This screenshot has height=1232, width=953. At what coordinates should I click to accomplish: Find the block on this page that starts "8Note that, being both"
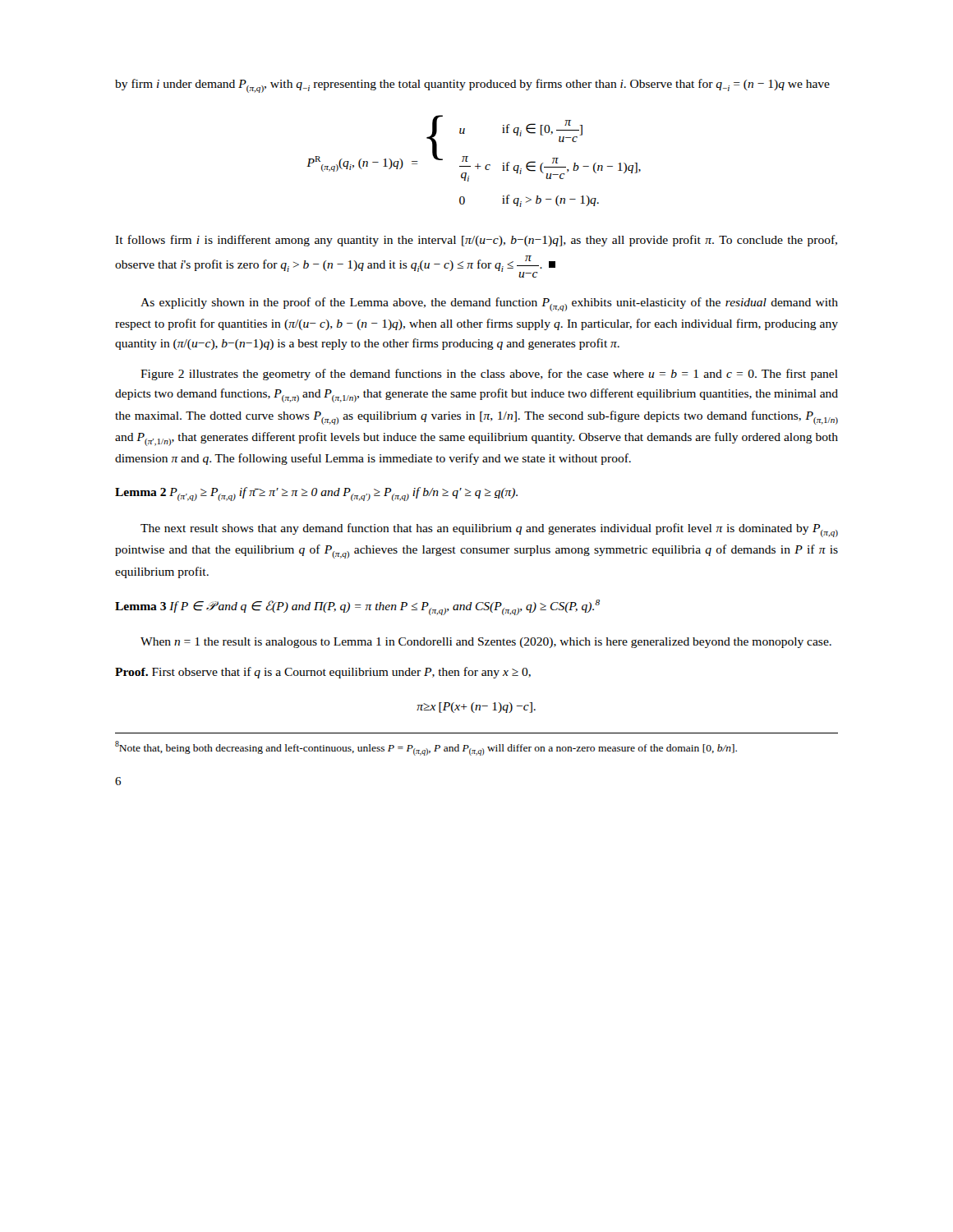pos(476,748)
